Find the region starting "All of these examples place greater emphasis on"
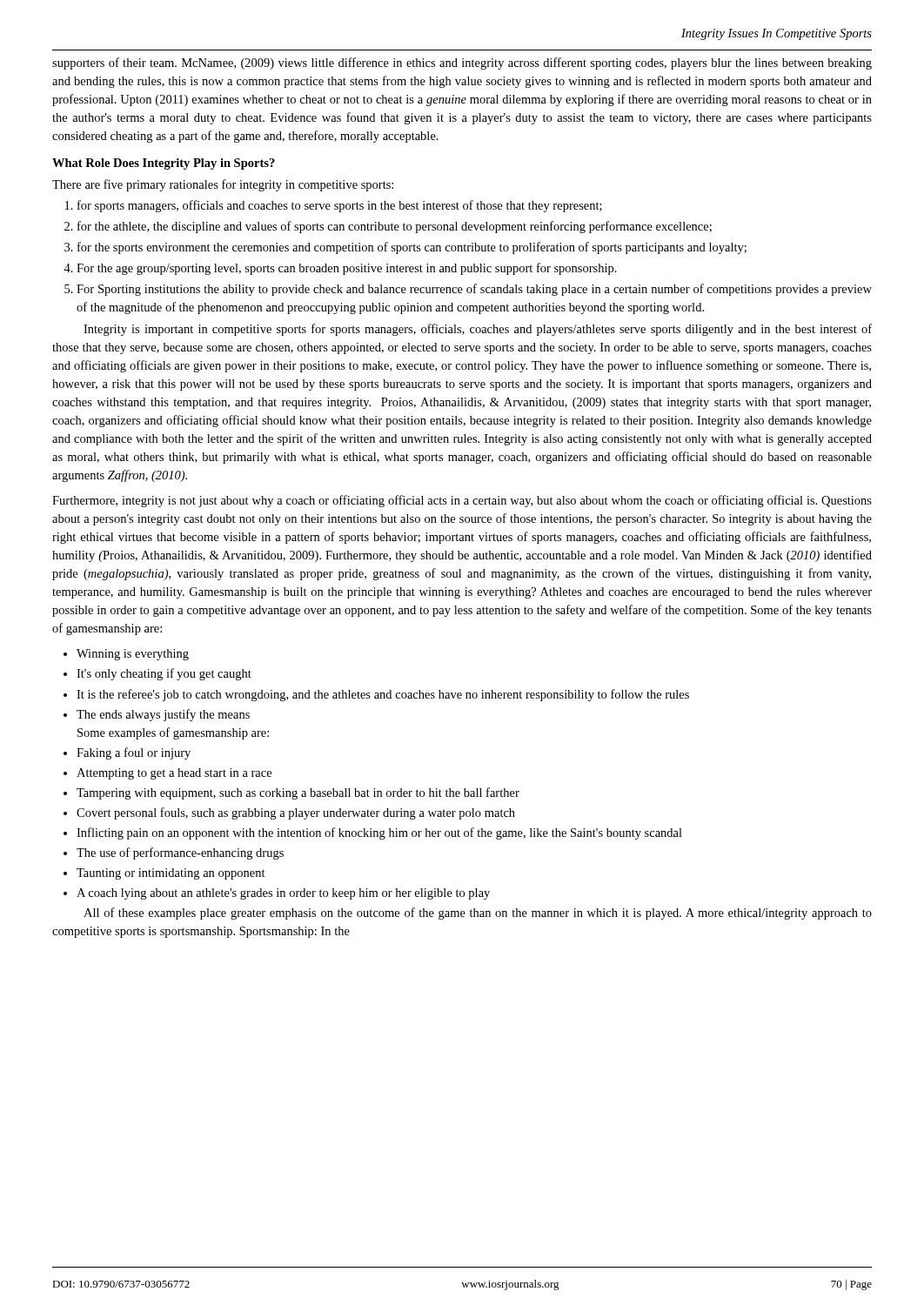Screen dimensions: 1305x924 pyautogui.click(x=462, y=922)
